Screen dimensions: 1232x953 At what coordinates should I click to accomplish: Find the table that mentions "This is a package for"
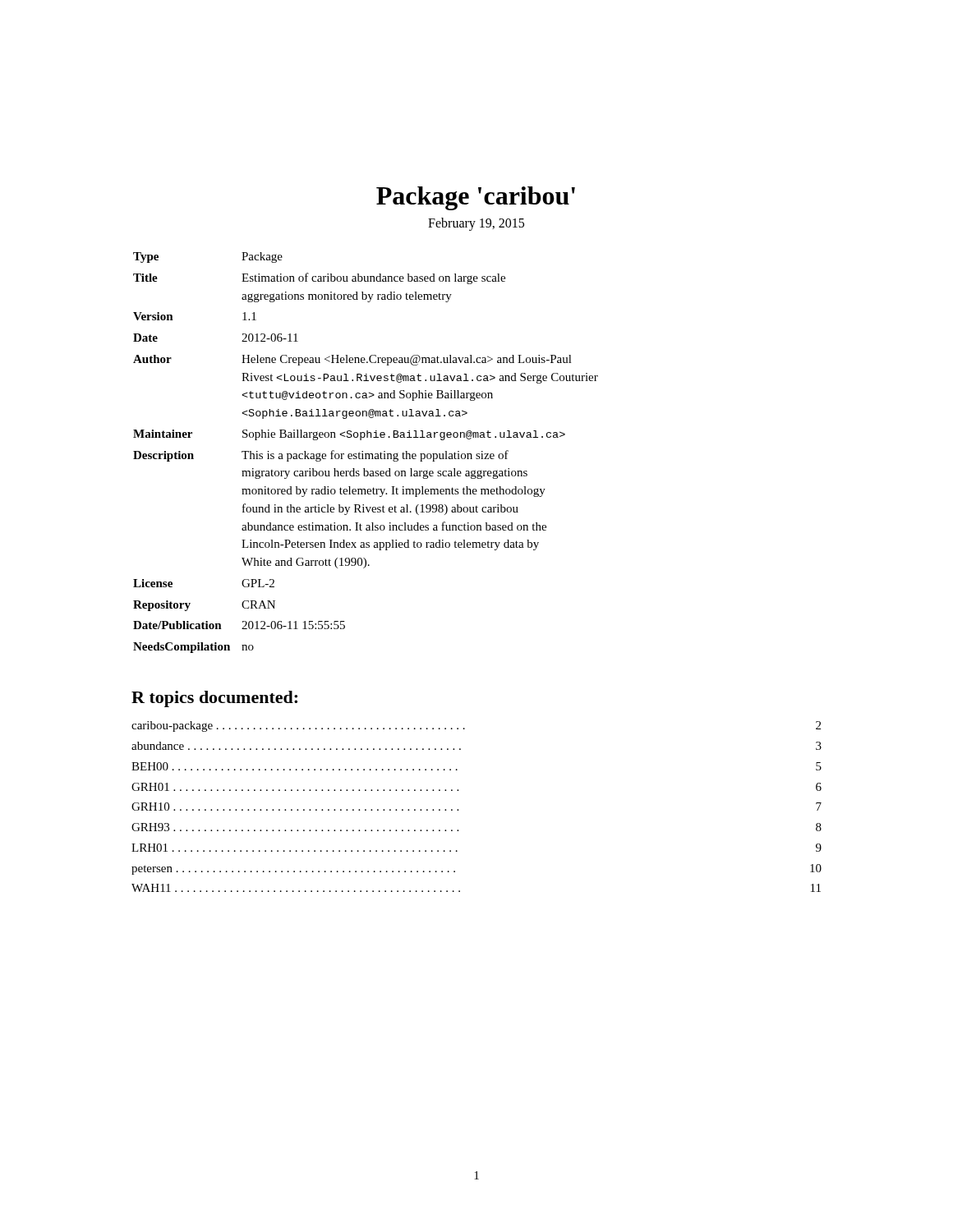coord(476,452)
